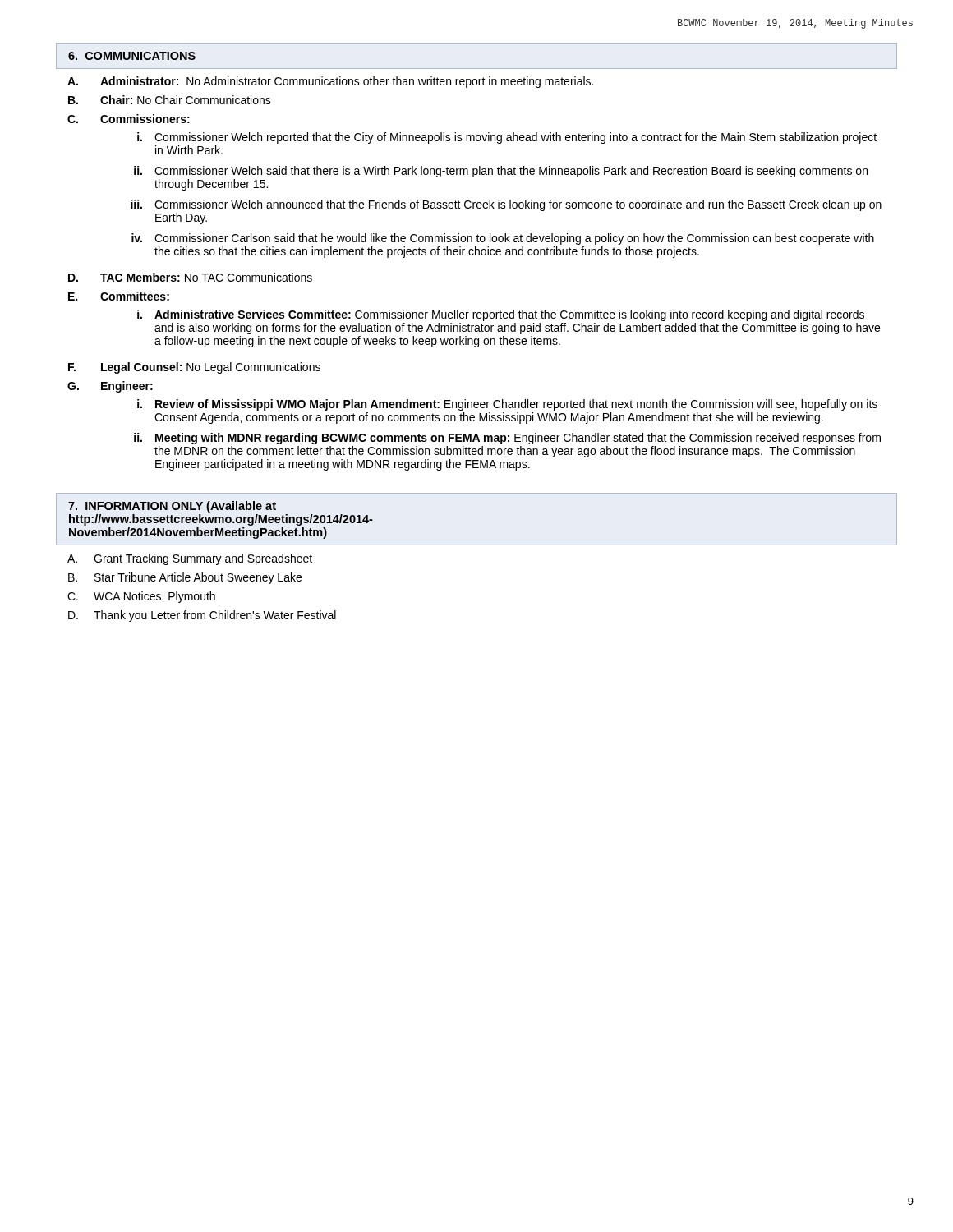Click on the list item containing "A. Grant Tracking Summary and Spreadsheet"
953x1232 pixels.
[x=190, y=559]
